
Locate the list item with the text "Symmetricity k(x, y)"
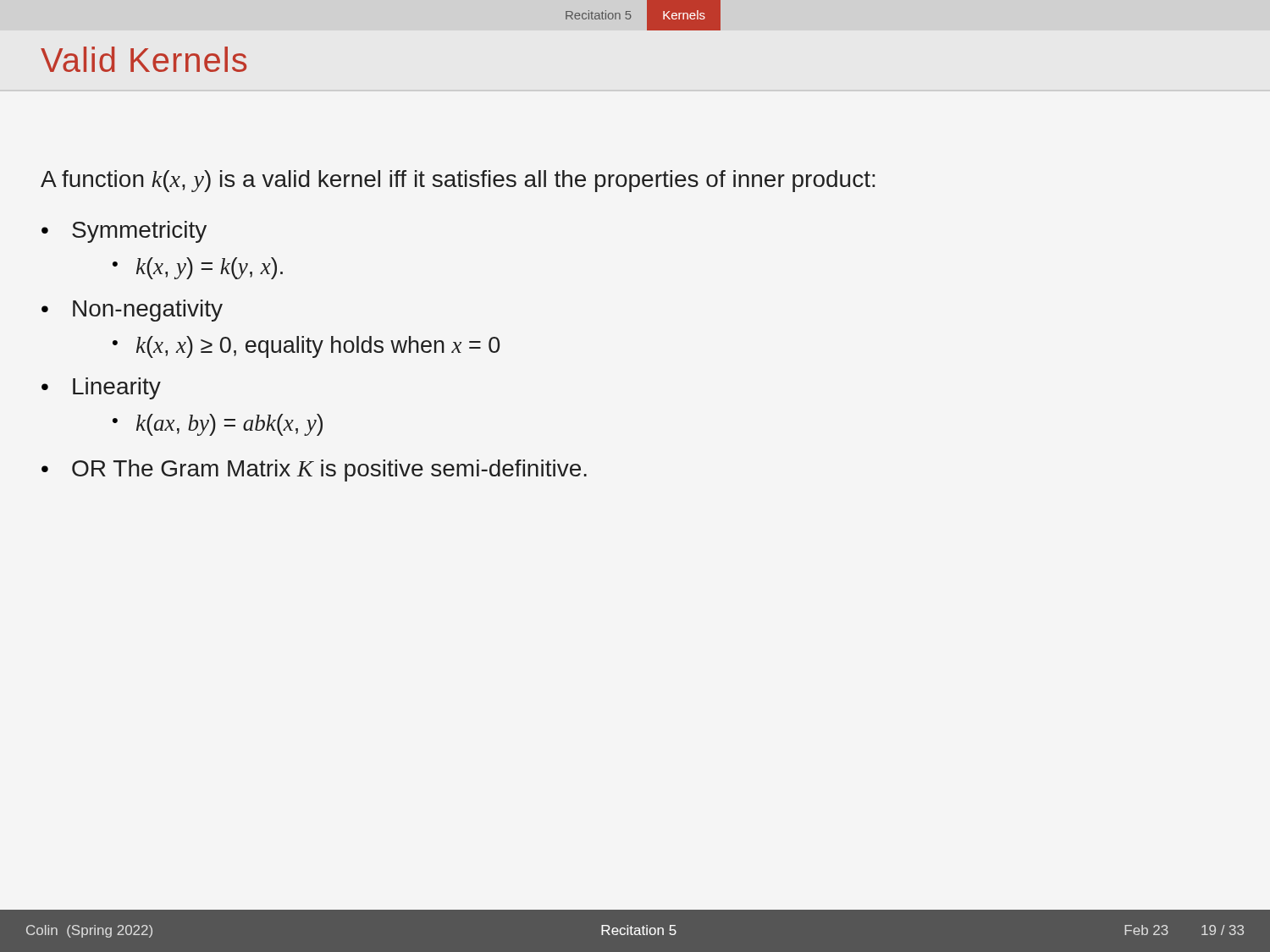pos(139,232)
